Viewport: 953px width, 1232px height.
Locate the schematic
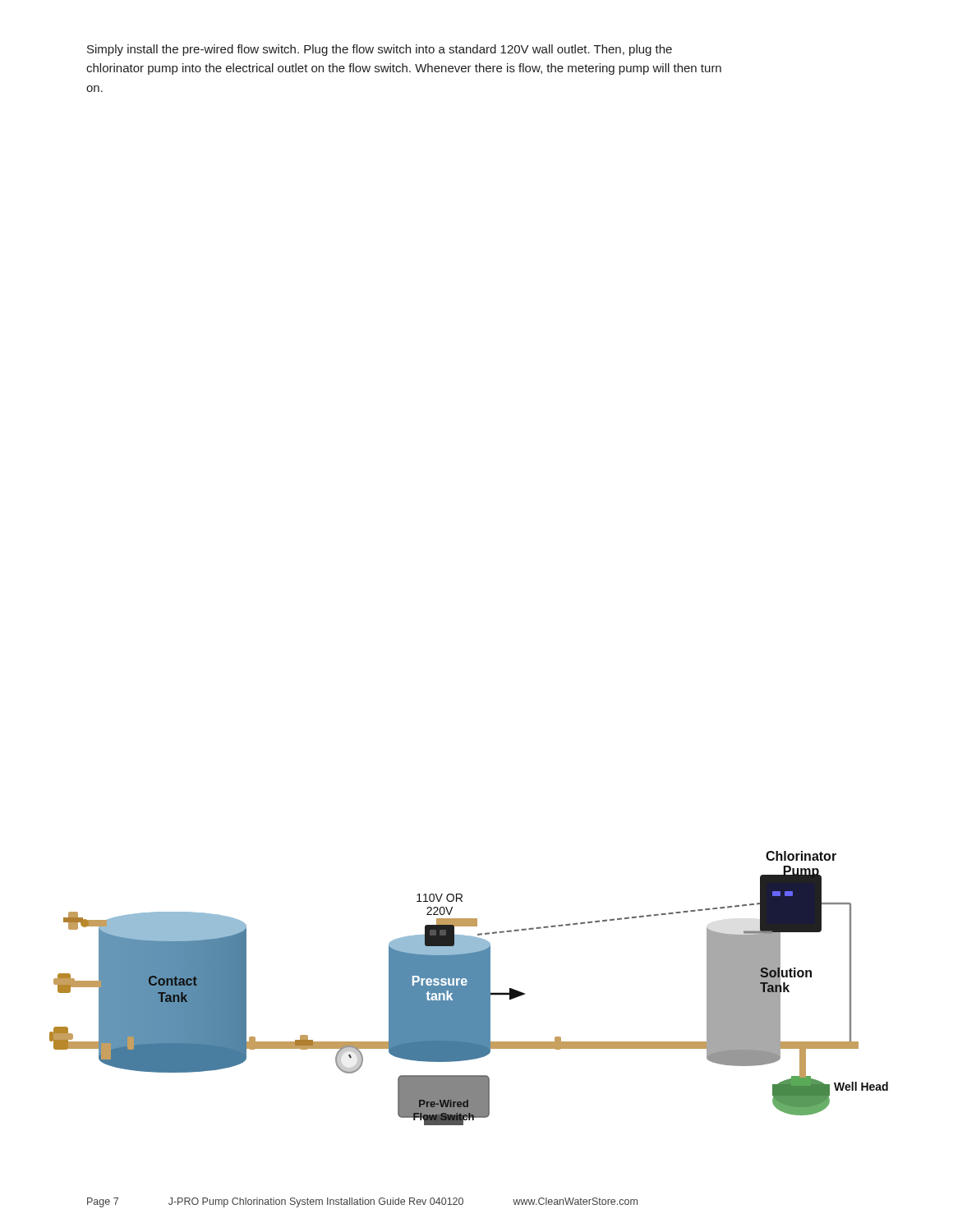tap(476, 924)
